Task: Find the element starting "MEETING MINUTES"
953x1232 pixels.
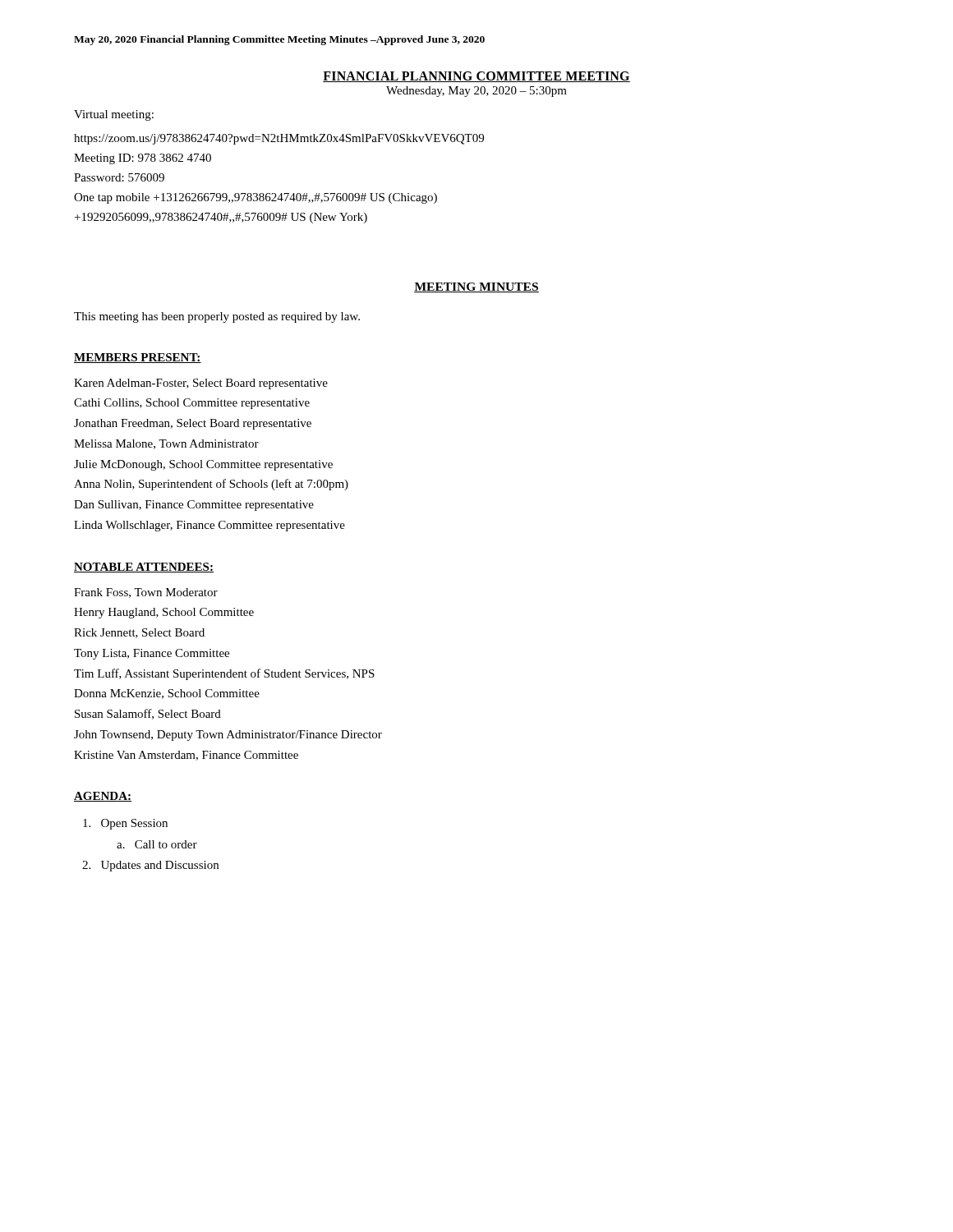Action: point(476,286)
